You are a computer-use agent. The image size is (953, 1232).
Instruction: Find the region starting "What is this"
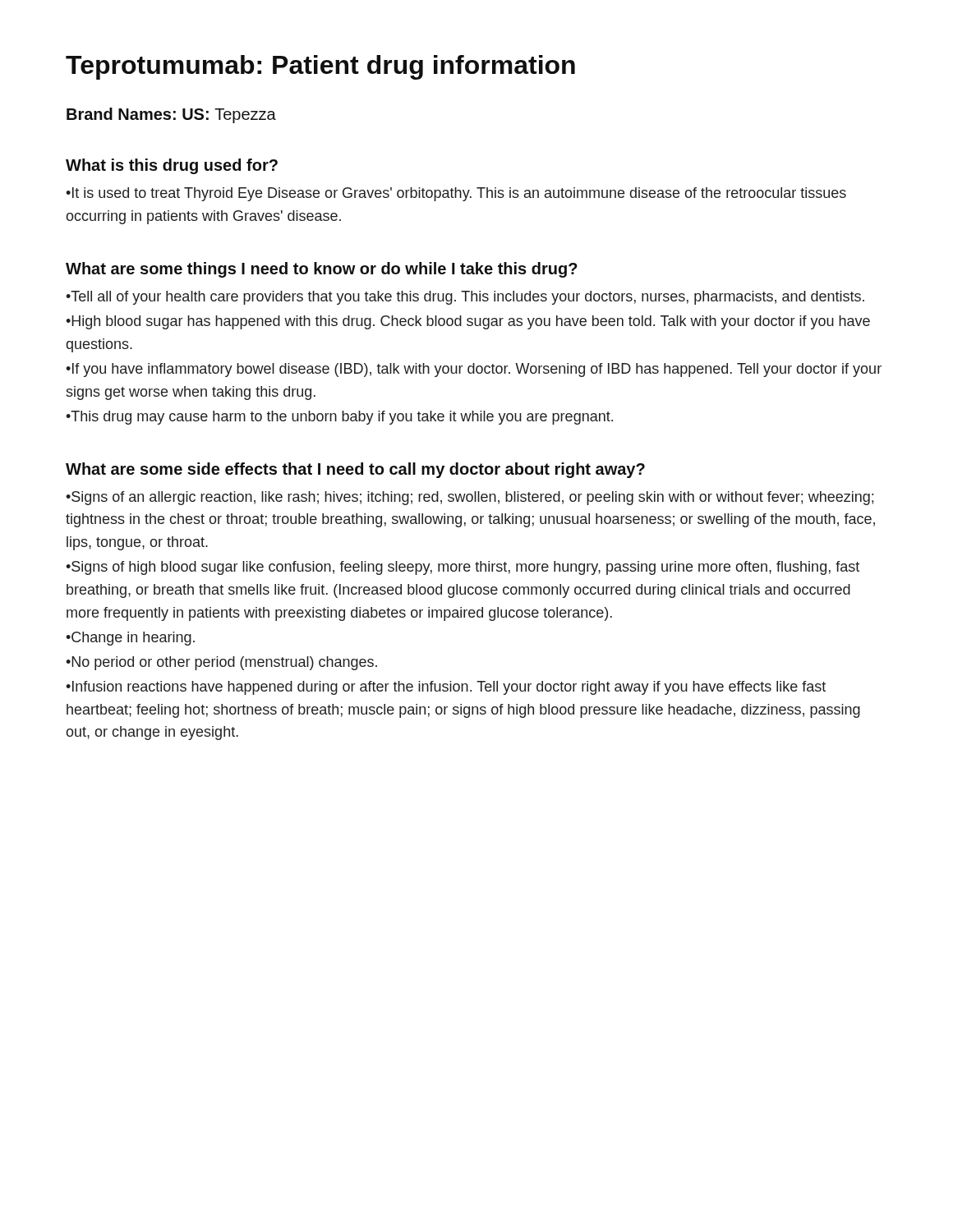(x=172, y=165)
